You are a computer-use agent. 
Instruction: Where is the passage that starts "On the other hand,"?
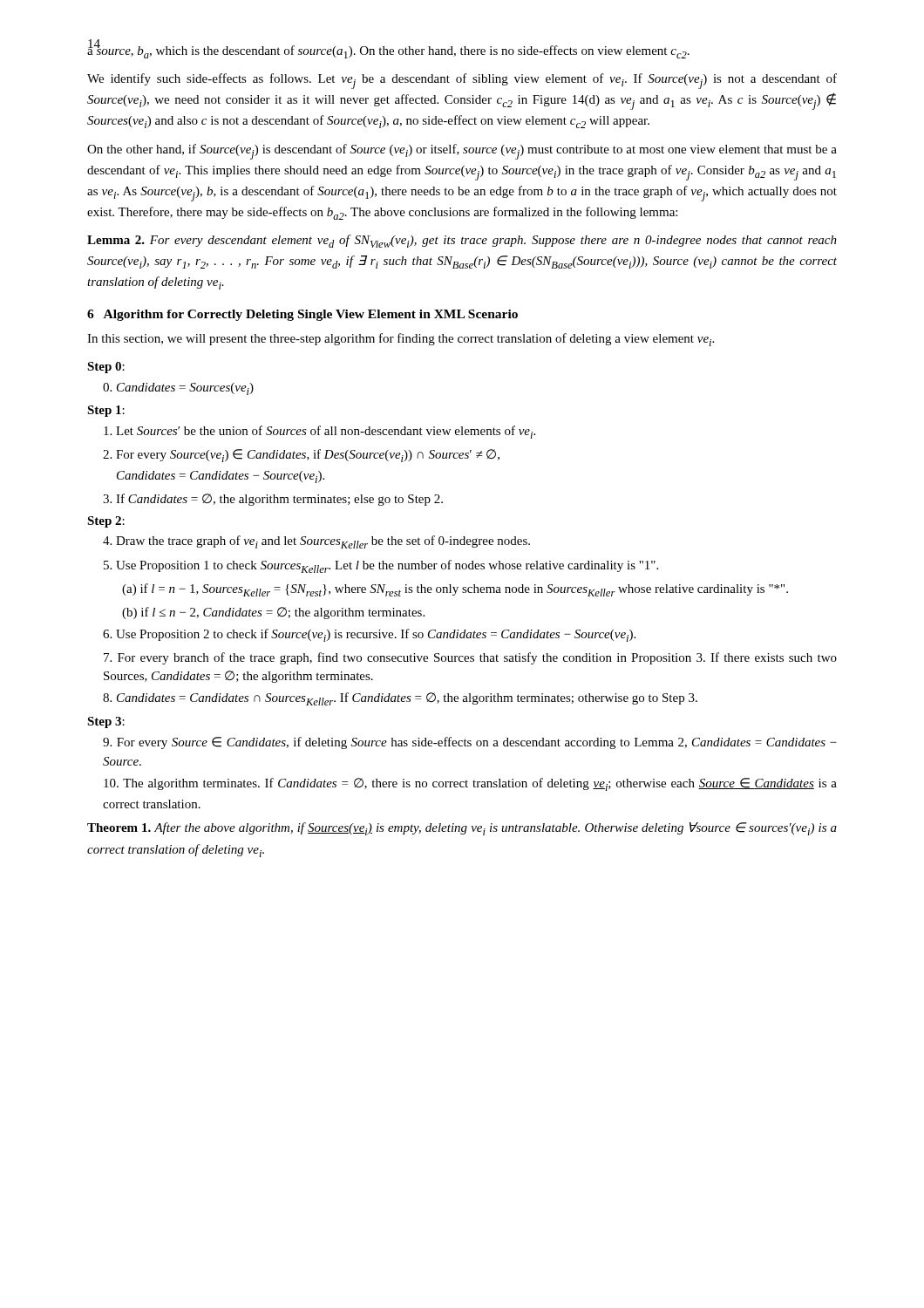(462, 182)
